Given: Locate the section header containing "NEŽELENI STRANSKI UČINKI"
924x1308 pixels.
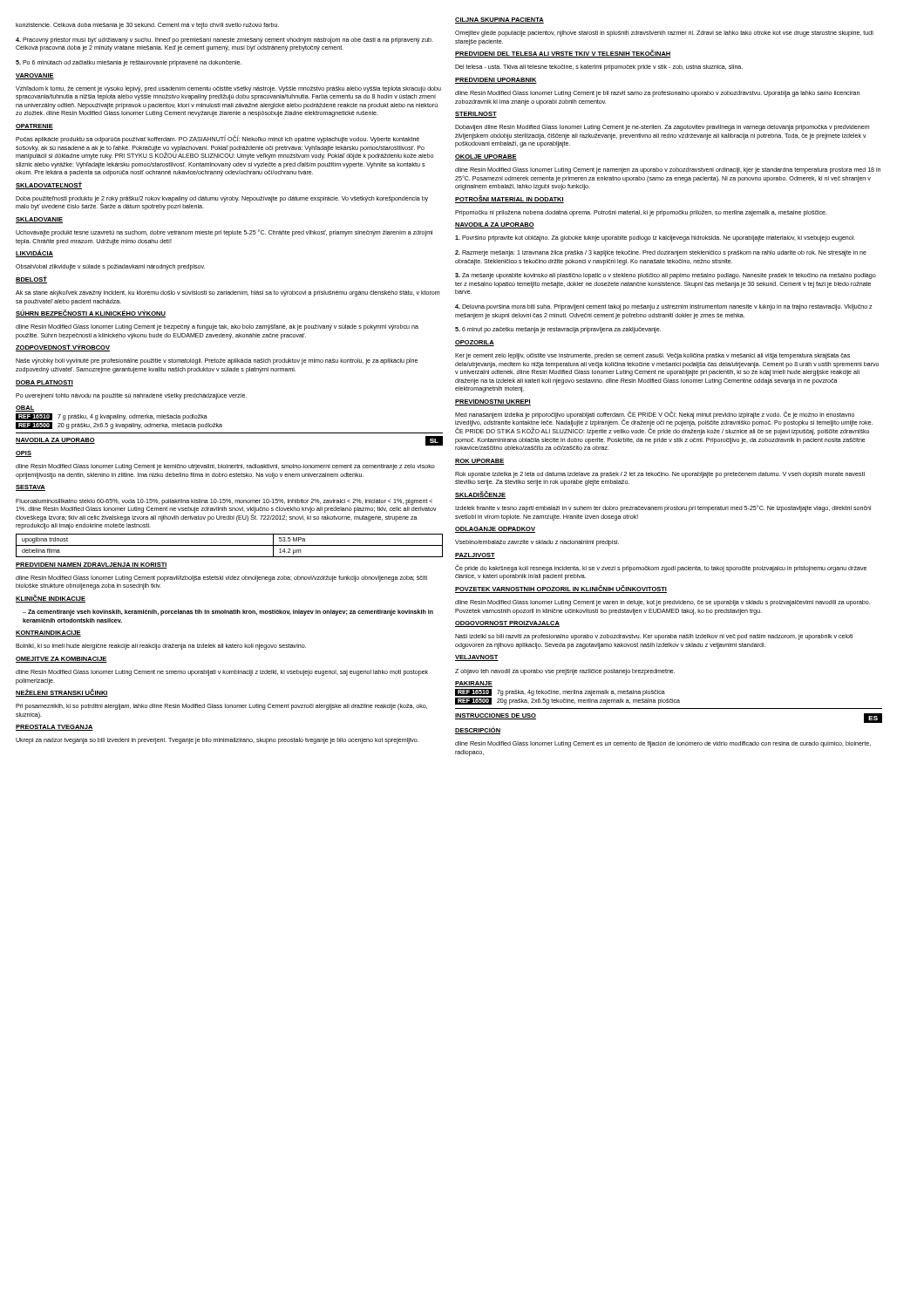Looking at the screenshot, I should [x=229, y=693].
